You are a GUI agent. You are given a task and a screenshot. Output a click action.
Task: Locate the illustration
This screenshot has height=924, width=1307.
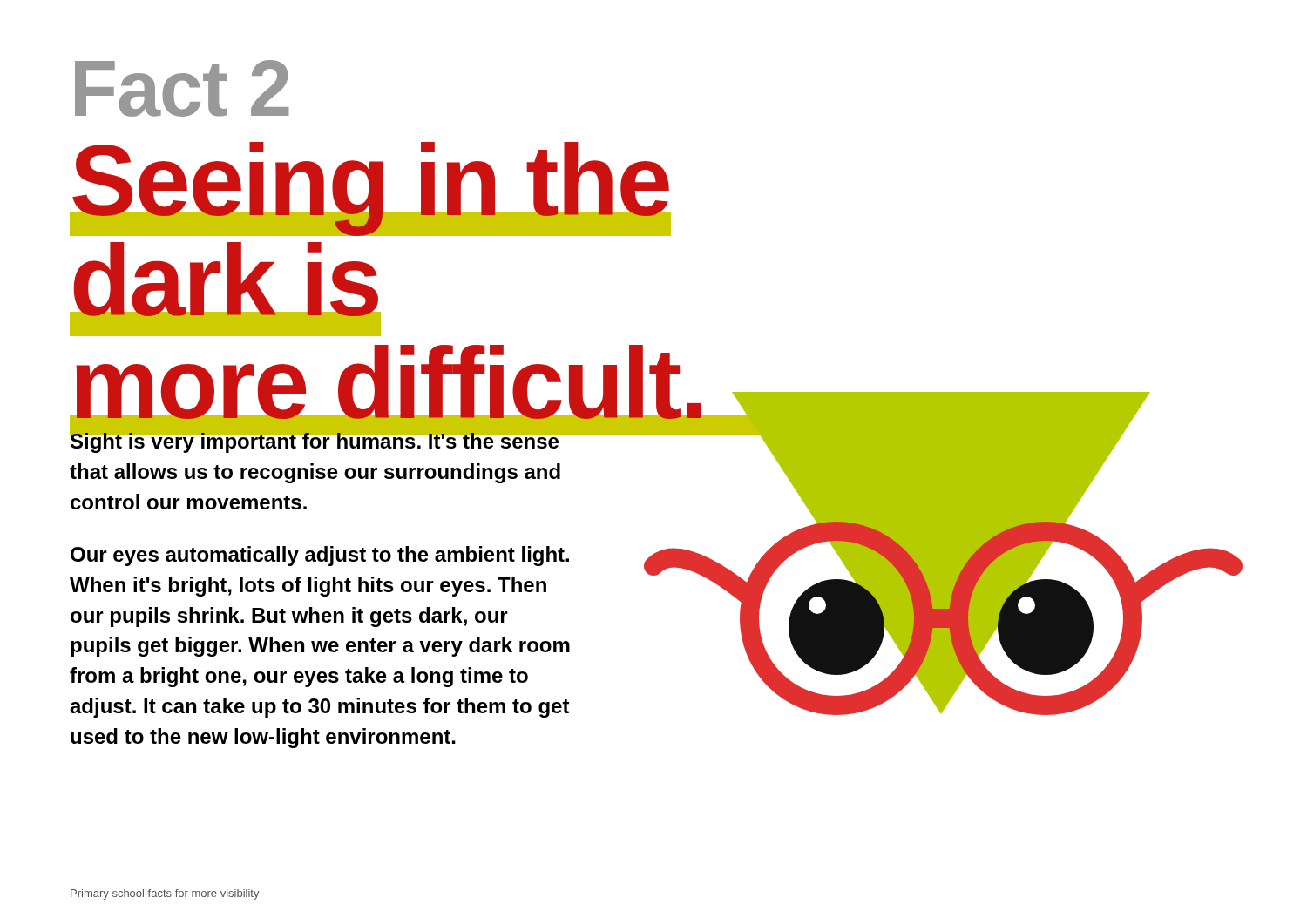tap(941, 566)
